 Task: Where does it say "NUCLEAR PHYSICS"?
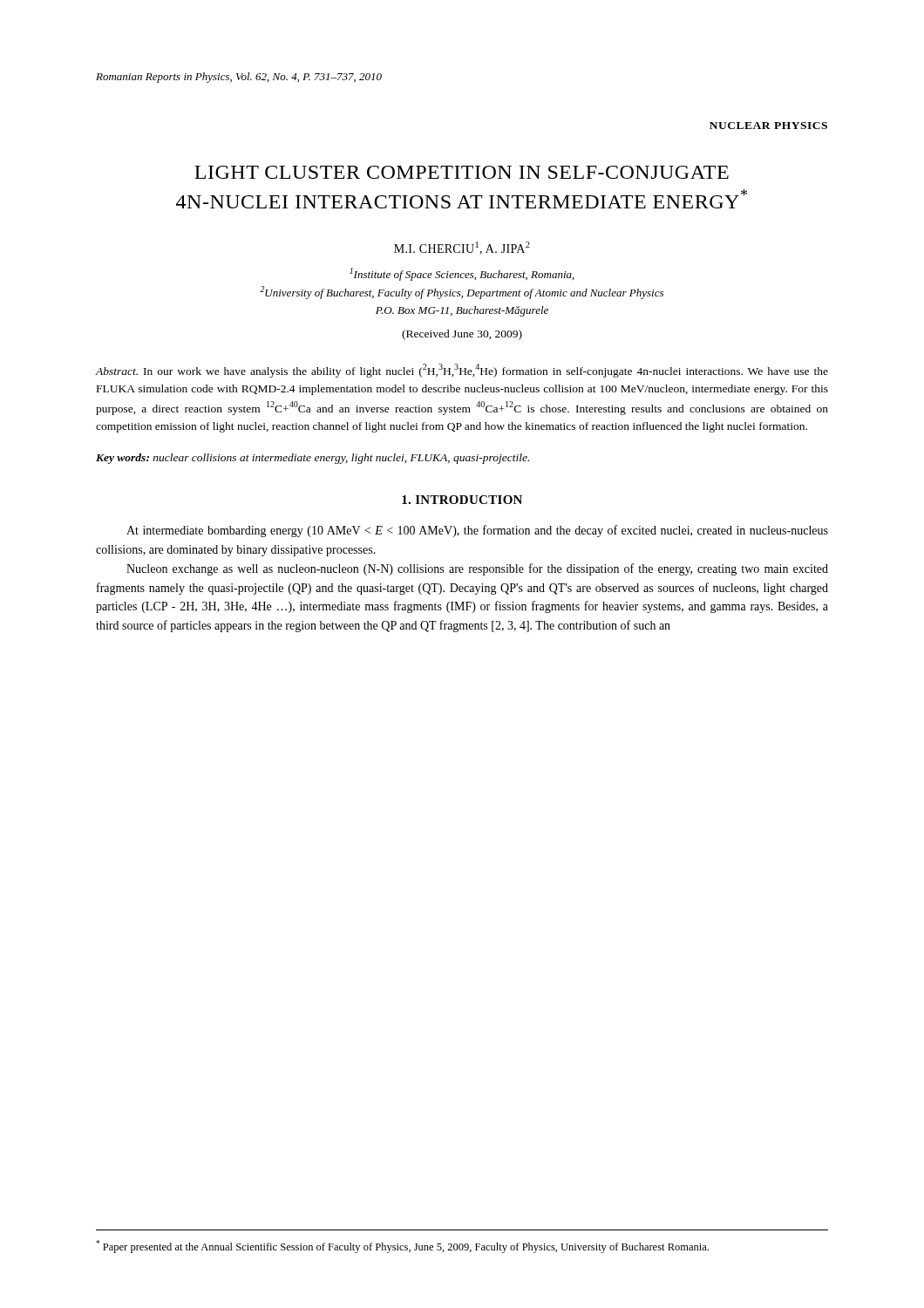click(x=769, y=125)
